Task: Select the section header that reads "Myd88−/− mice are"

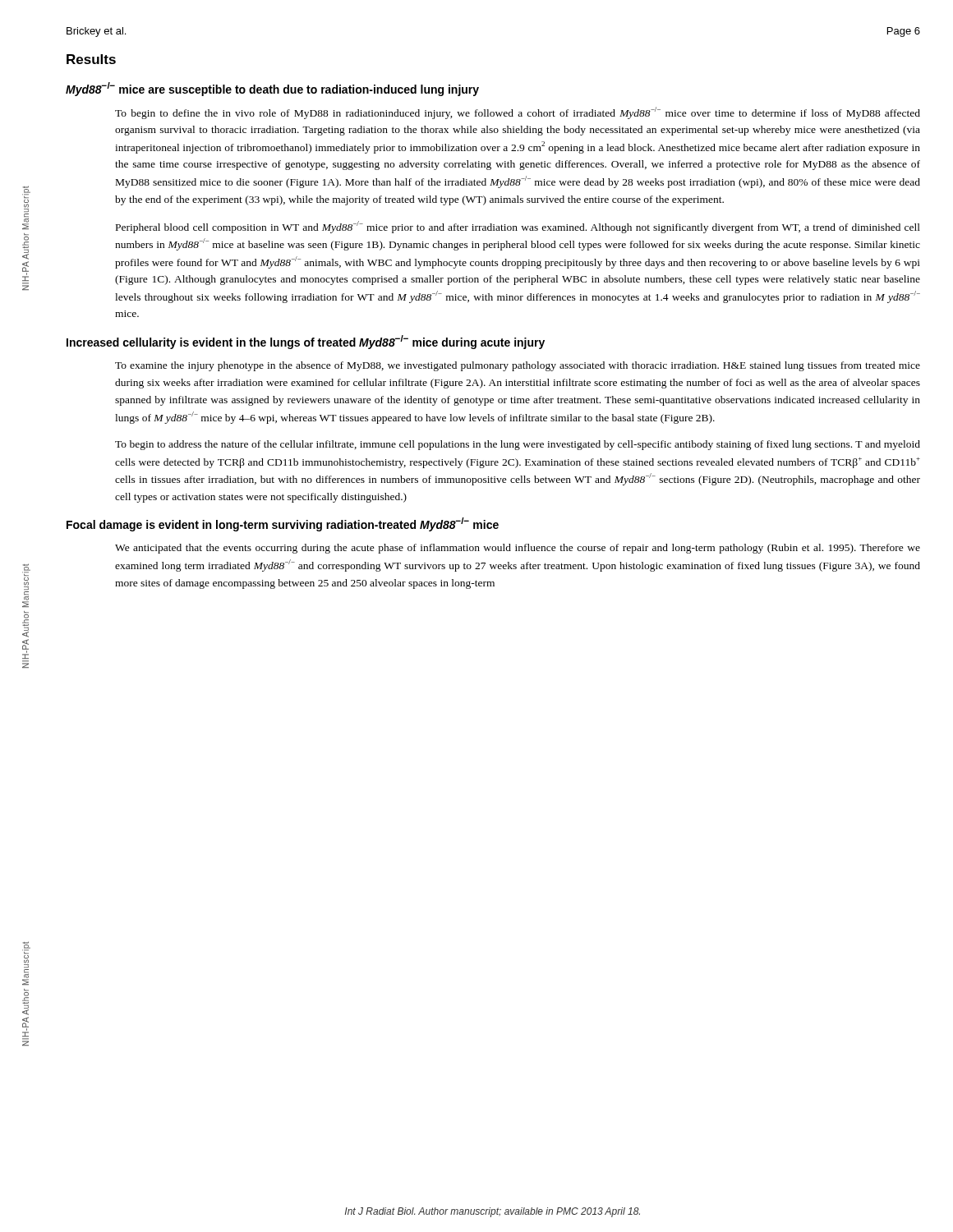Action: click(272, 88)
